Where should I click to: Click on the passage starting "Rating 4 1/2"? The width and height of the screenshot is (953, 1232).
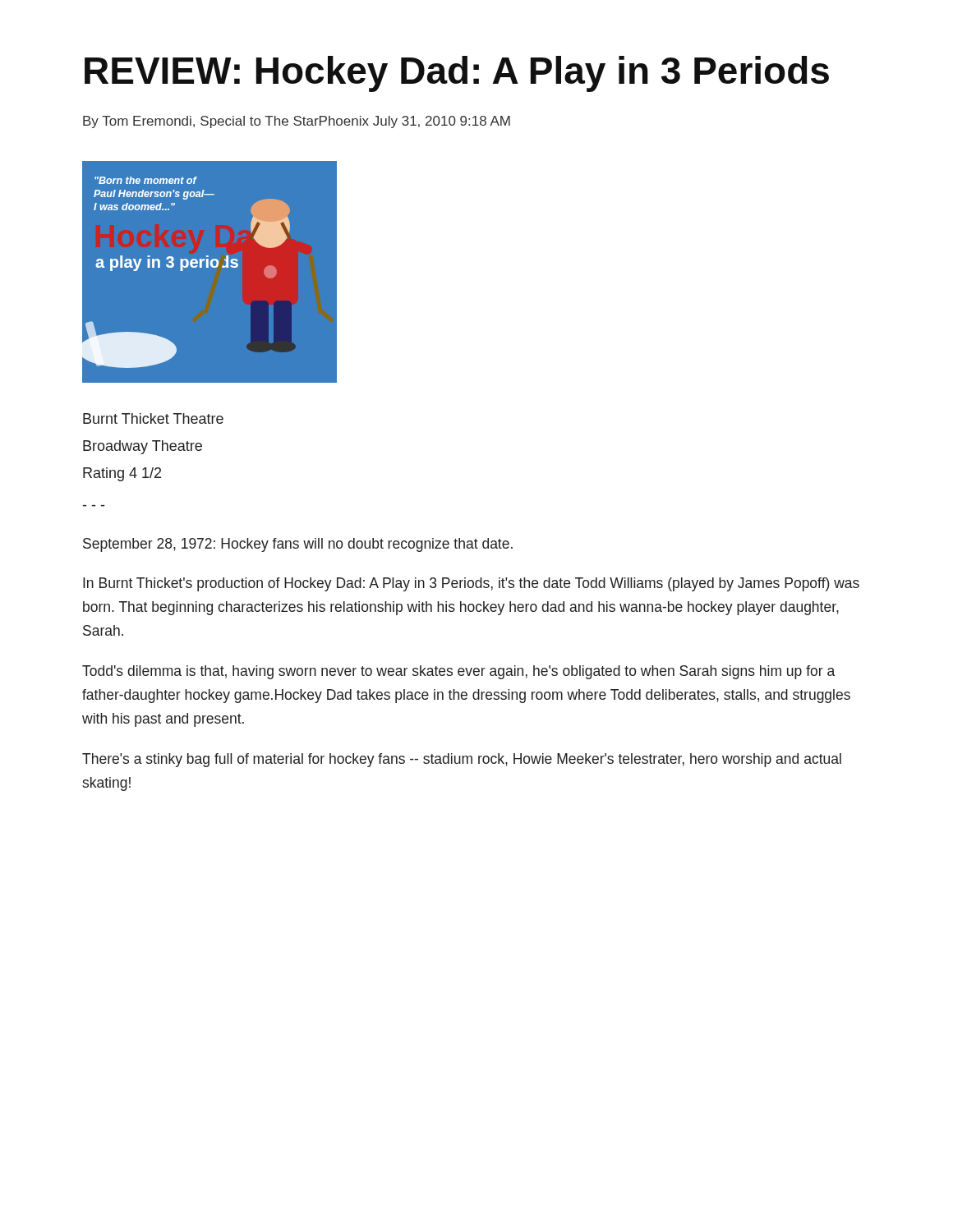[x=122, y=473]
